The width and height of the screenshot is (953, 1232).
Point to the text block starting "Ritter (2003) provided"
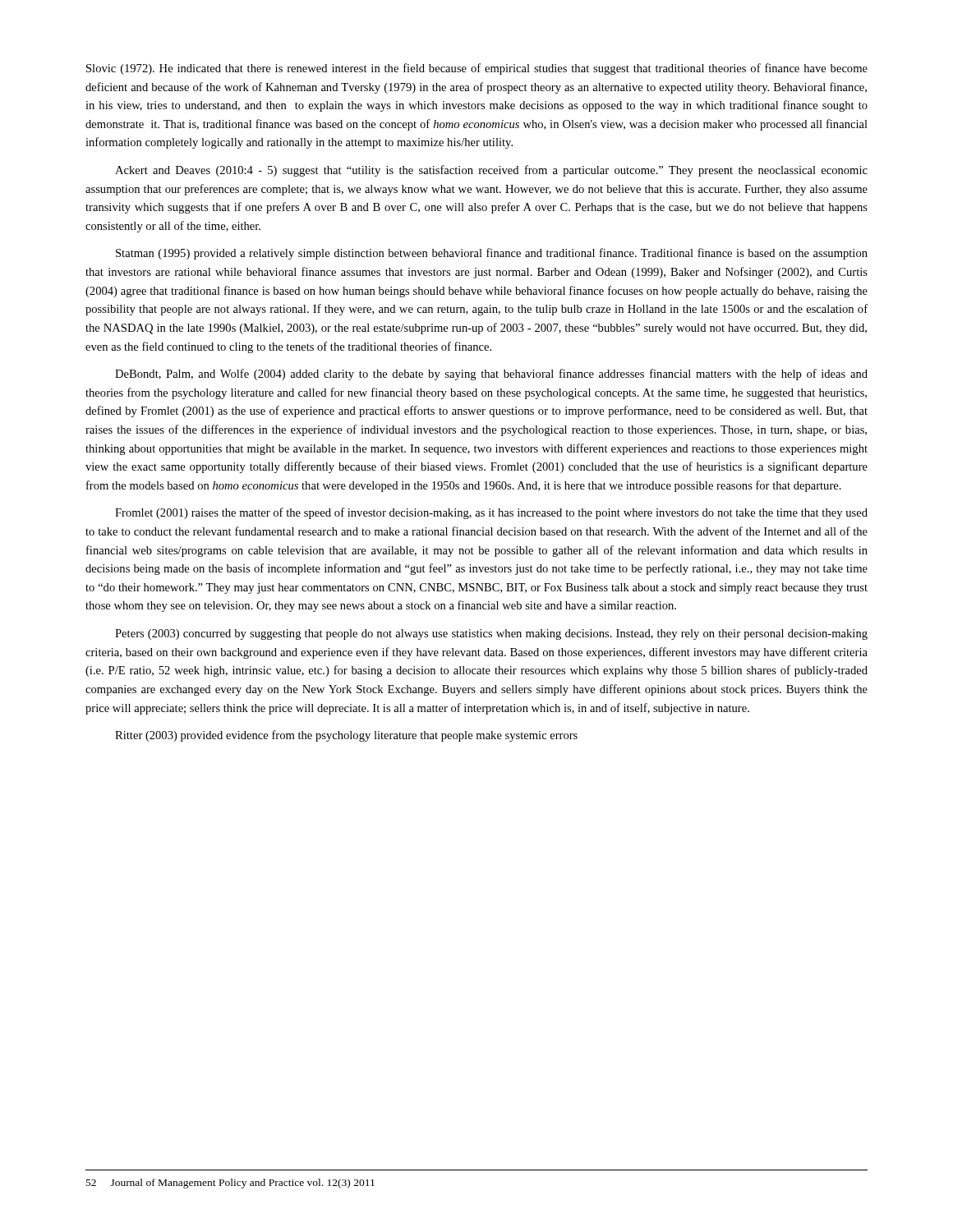click(x=476, y=735)
